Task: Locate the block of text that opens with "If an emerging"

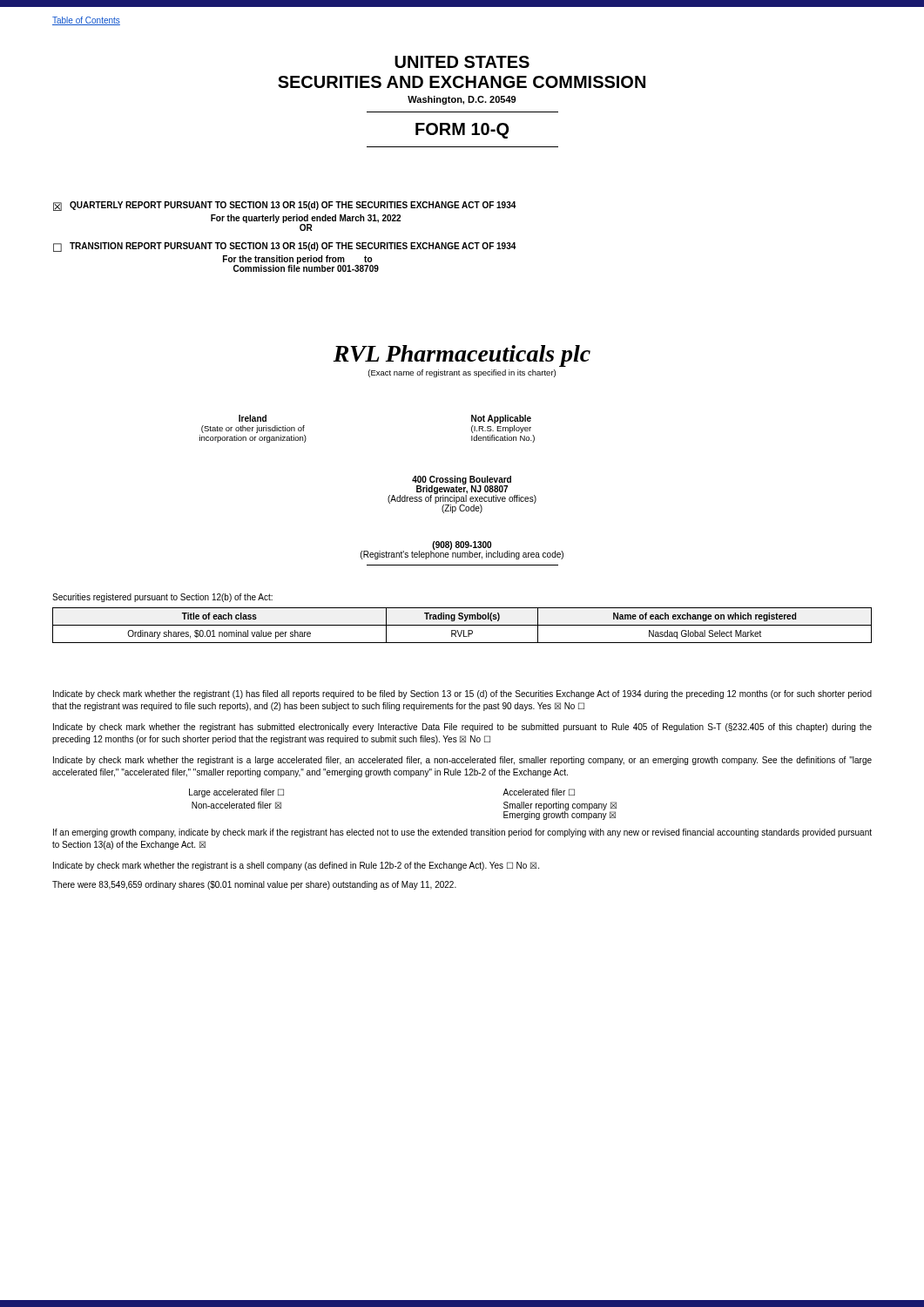Action: pyautogui.click(x=462, y=839)
